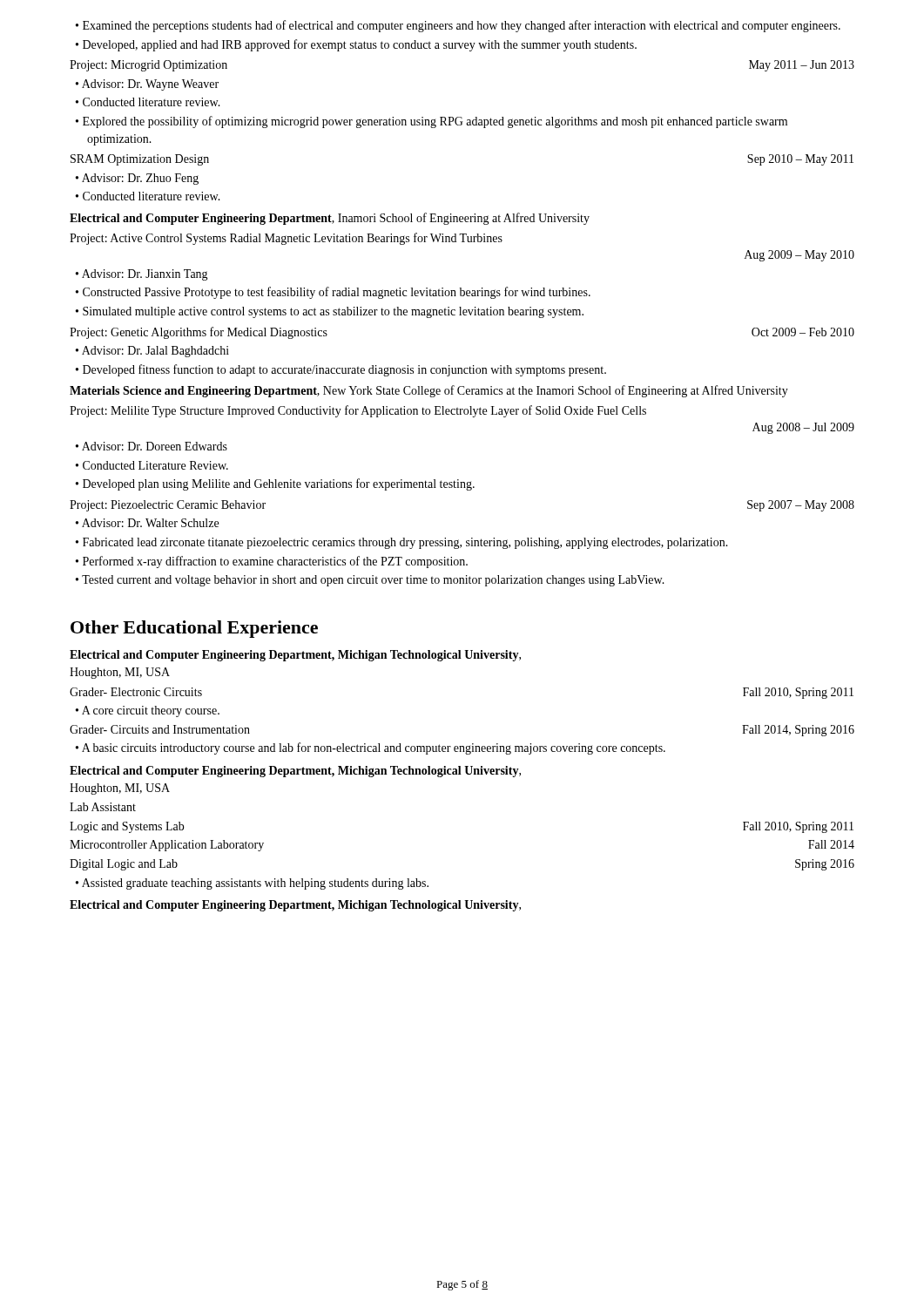The image size is (924, 1307).
Task: Select the element starting "Digital Logic and Lab"
Action: [x=124, y=865]
